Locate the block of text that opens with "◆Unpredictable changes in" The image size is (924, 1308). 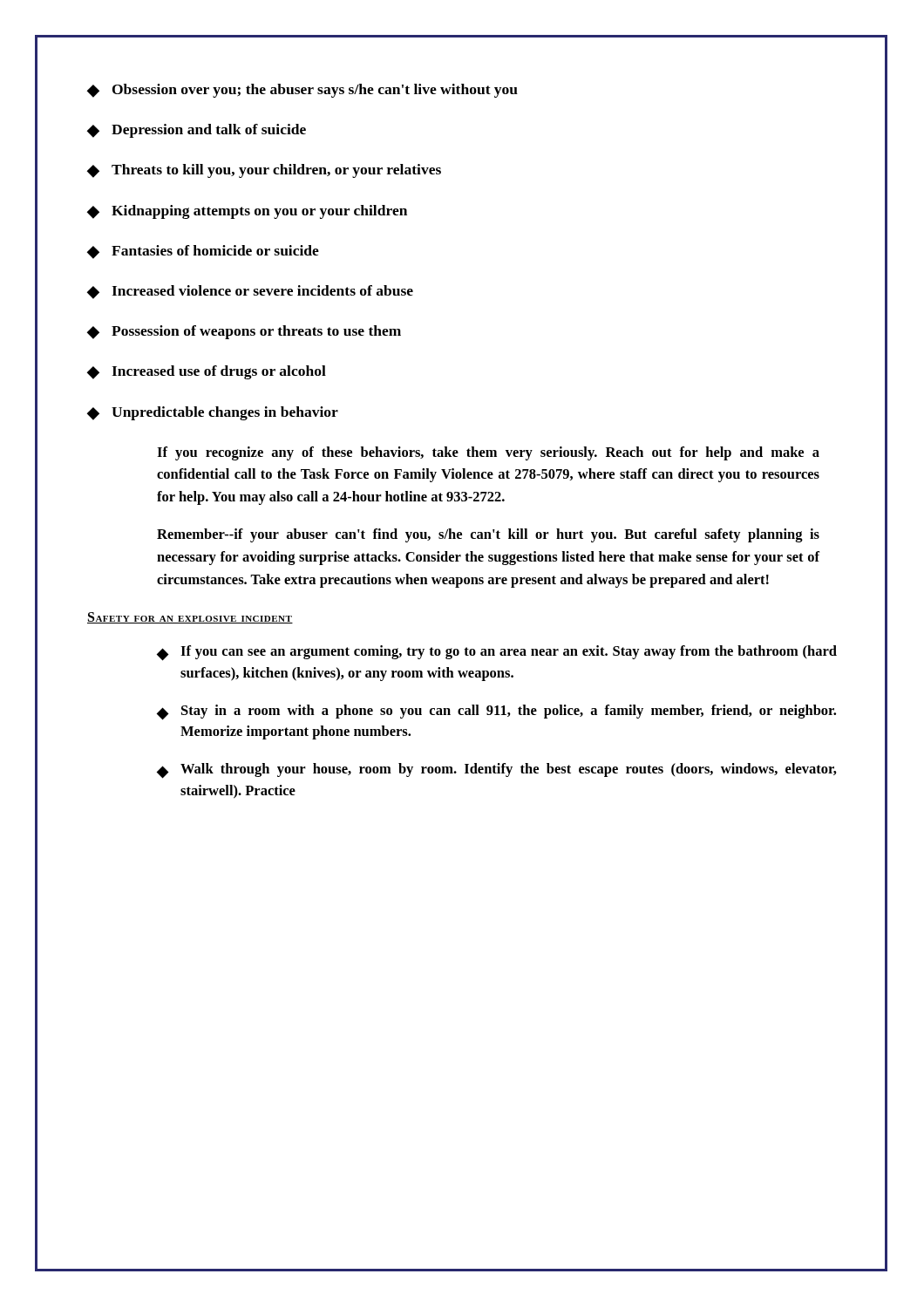pos(213,413)
